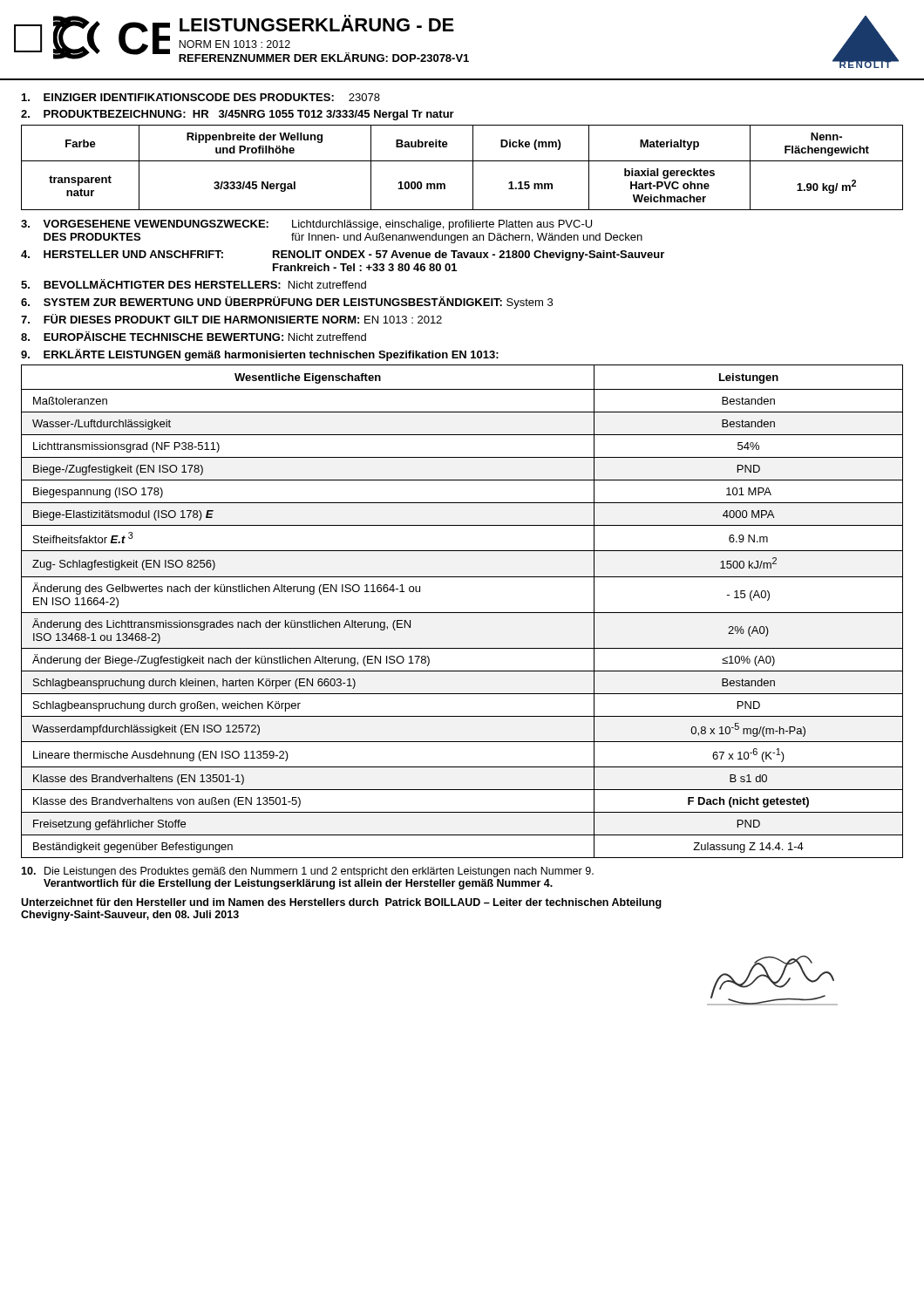Find the section header on this page that starts "2. PRODUKTBEZEICHNUNG: HR 3/45NRG 1055 T012 3/333/45"
The image size is (924, 1308).
click(237, 114)
